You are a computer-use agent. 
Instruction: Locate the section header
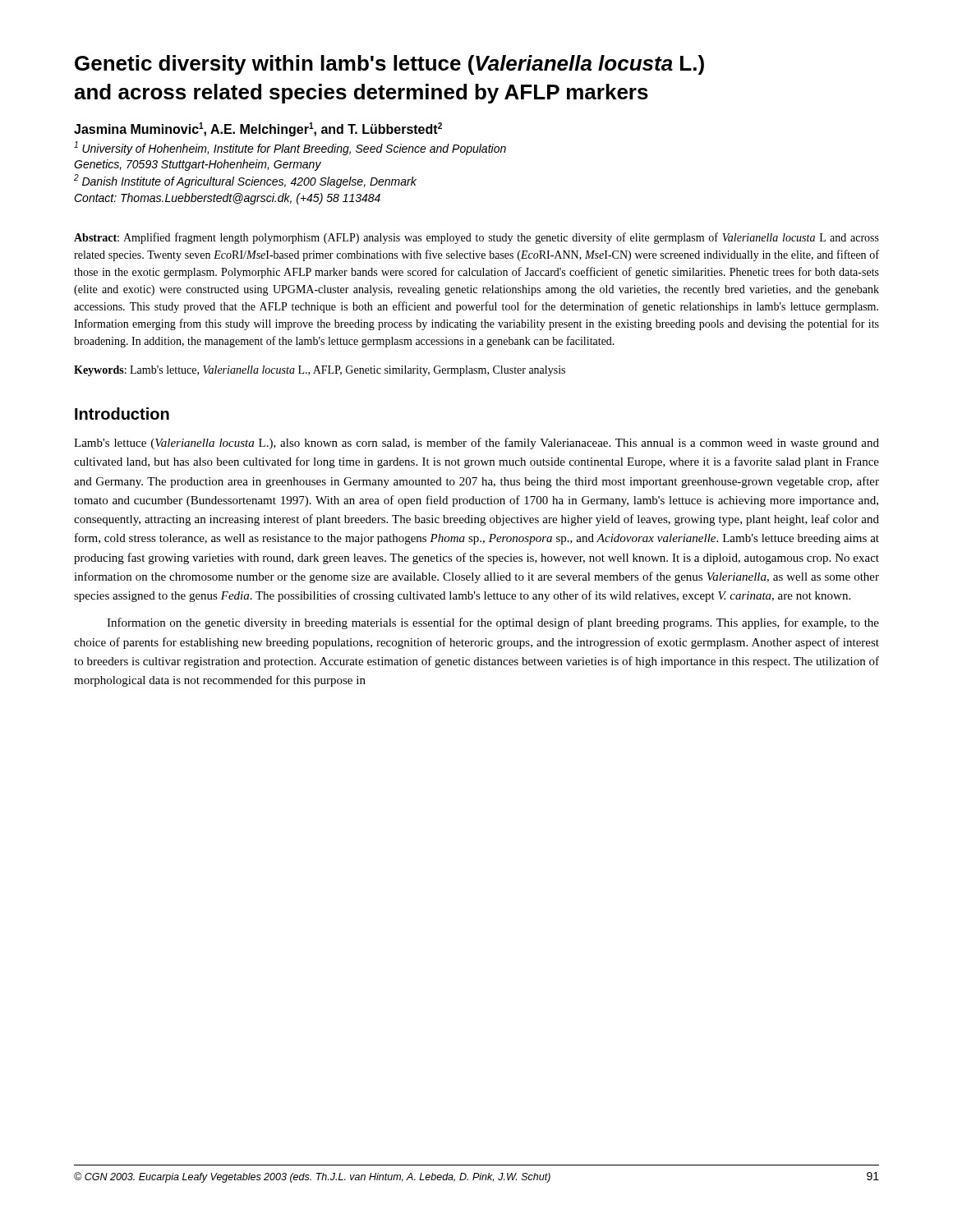coord(476,415)
